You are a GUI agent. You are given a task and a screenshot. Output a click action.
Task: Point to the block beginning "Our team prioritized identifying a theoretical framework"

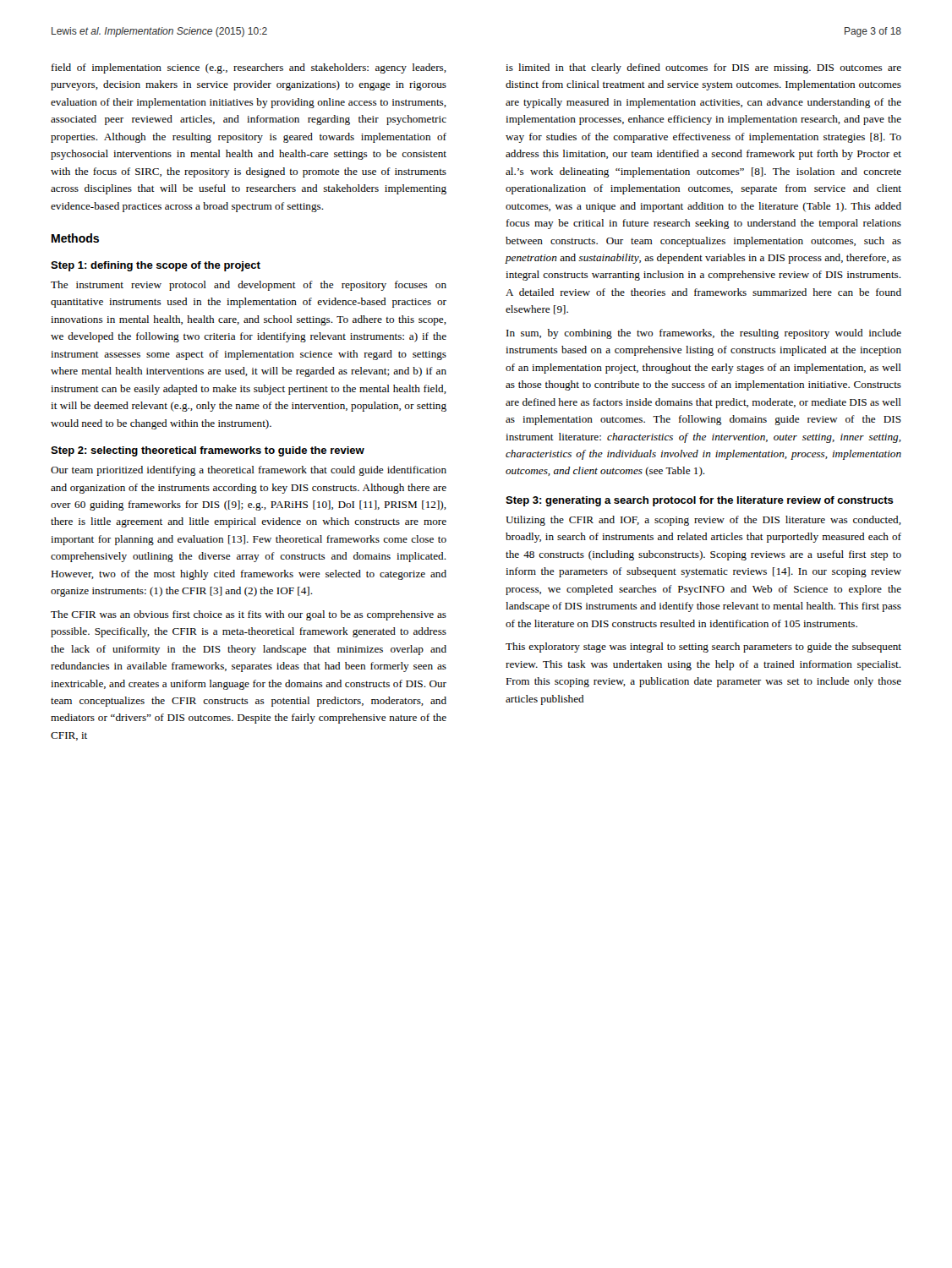coord(249,603)
